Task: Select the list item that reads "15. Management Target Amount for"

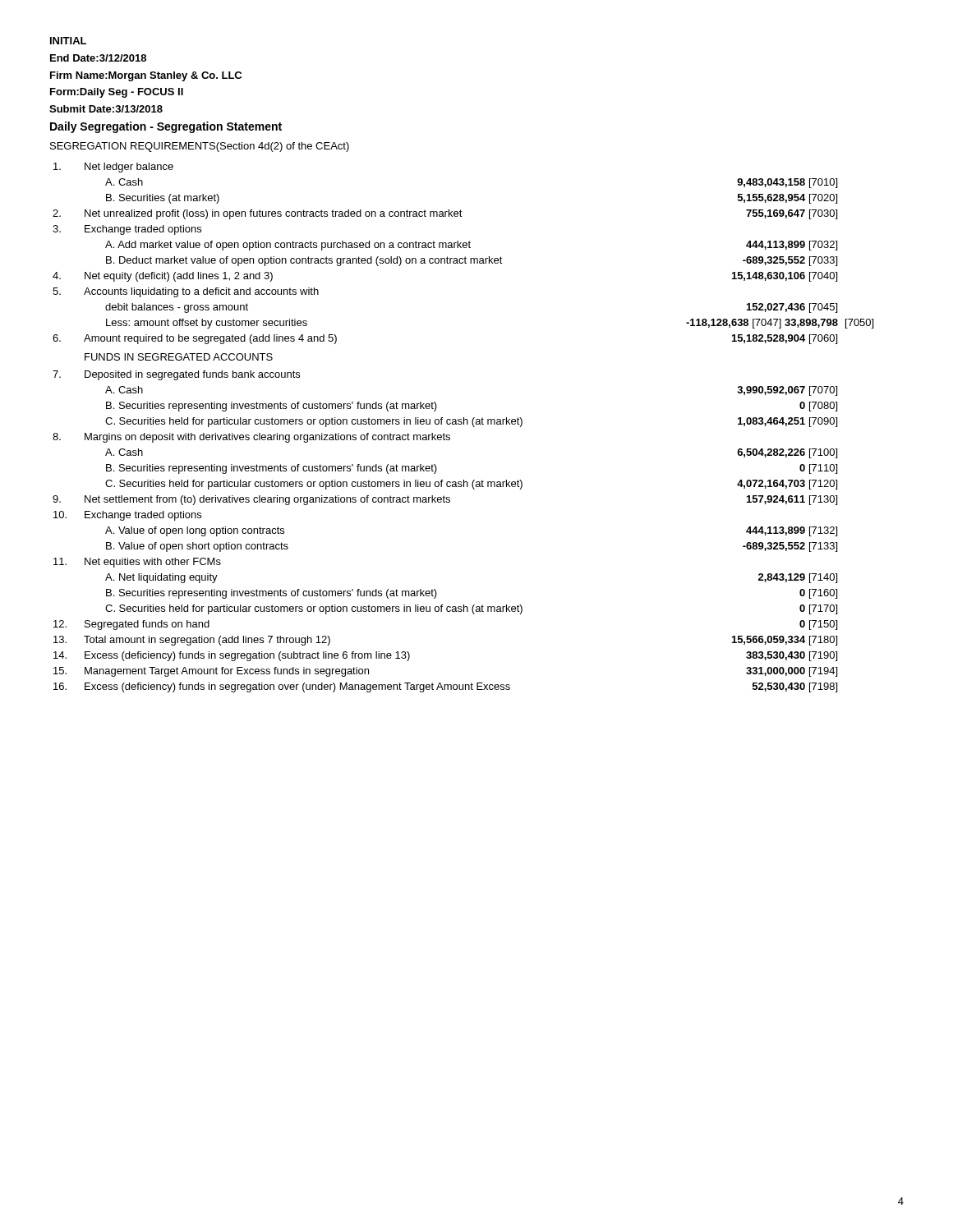Action: tap(476, 671)
